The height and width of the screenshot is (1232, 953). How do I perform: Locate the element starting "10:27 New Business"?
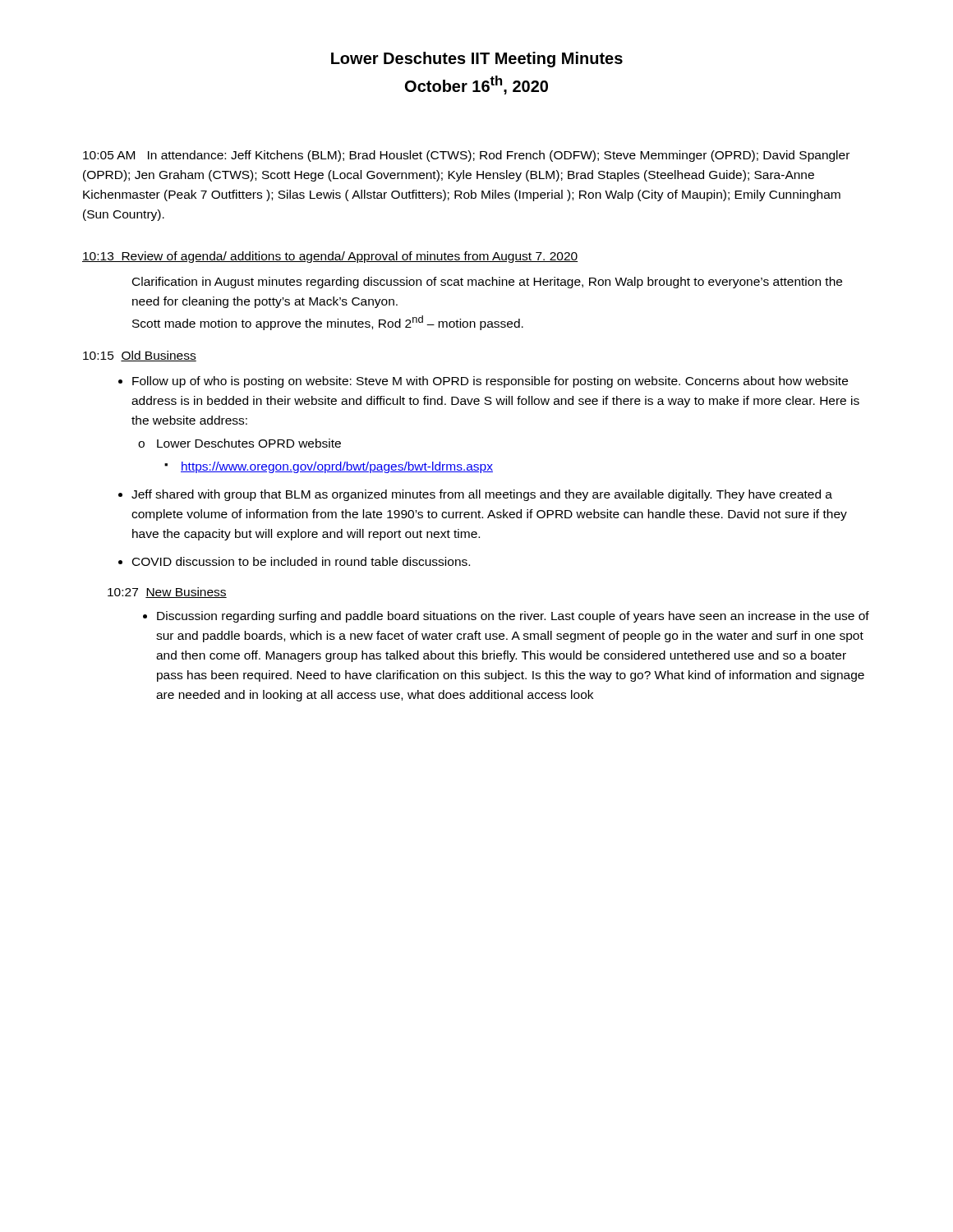click(167, 592)
